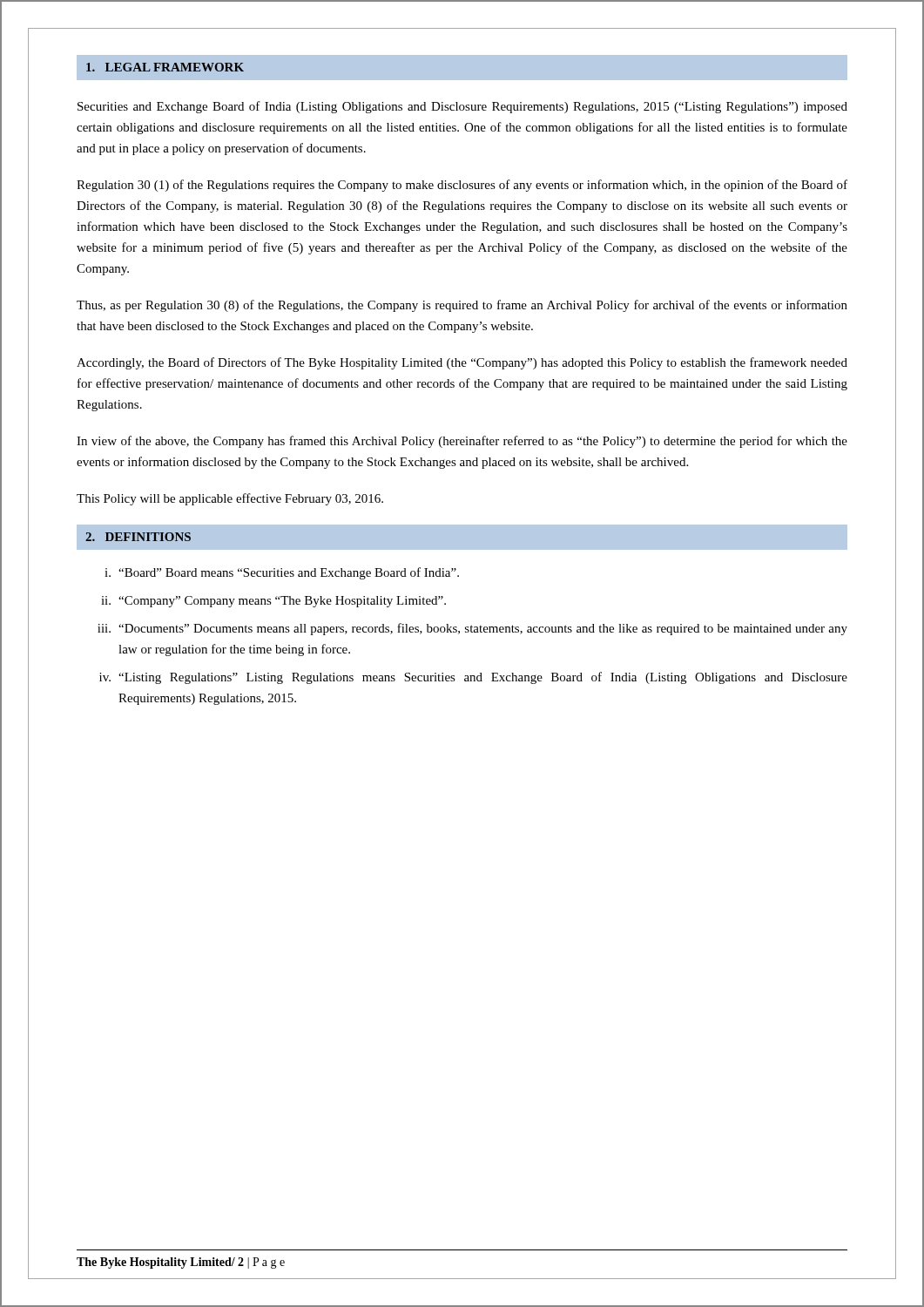Image resolution: width=924 pixels, height=1307 pixels.
Task: Point to the block beginning "Regulation 30 (1) of the Regulations requires"
Action: click(462, 227)
